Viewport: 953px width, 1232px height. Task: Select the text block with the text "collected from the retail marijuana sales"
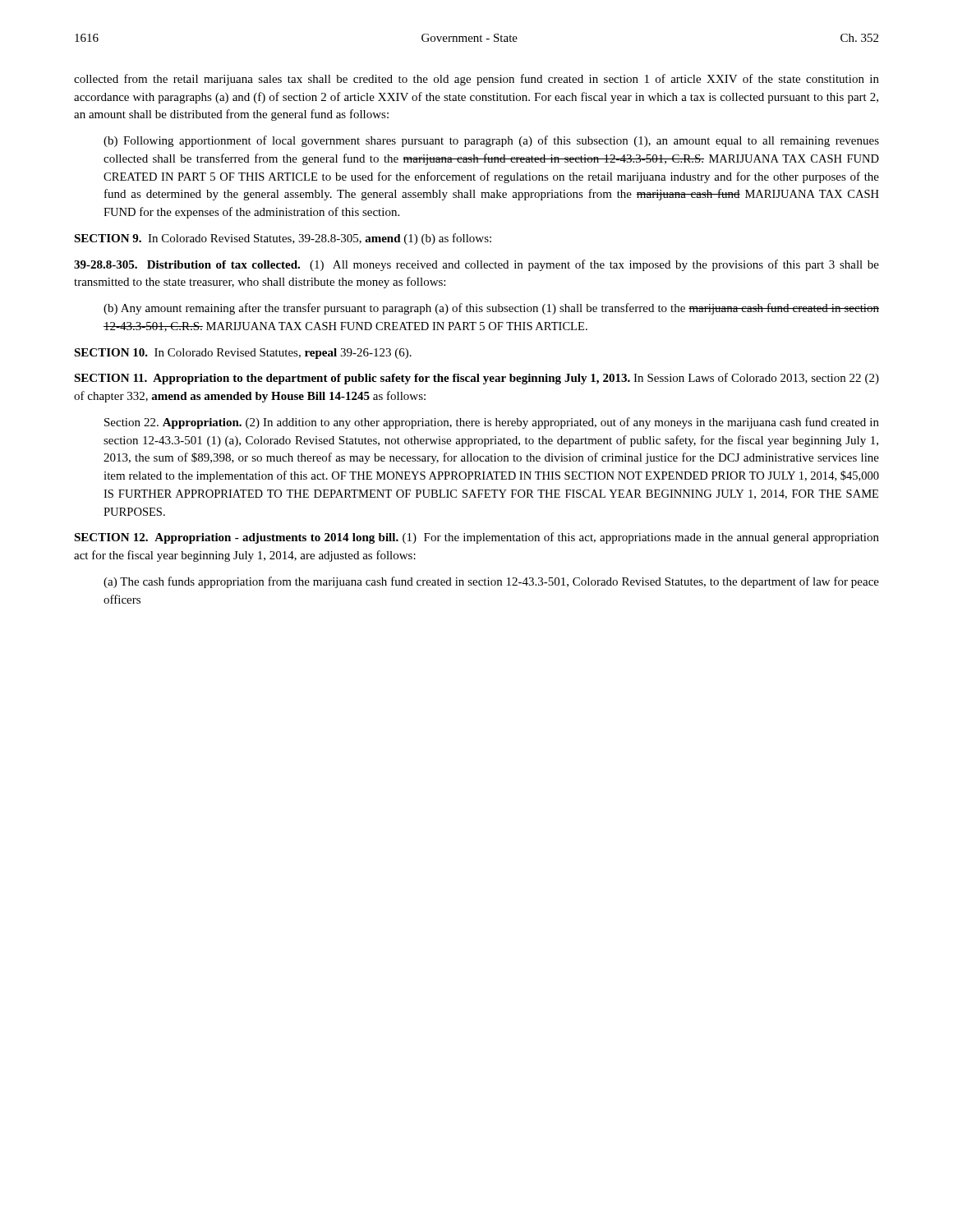[x=476, y=97]
